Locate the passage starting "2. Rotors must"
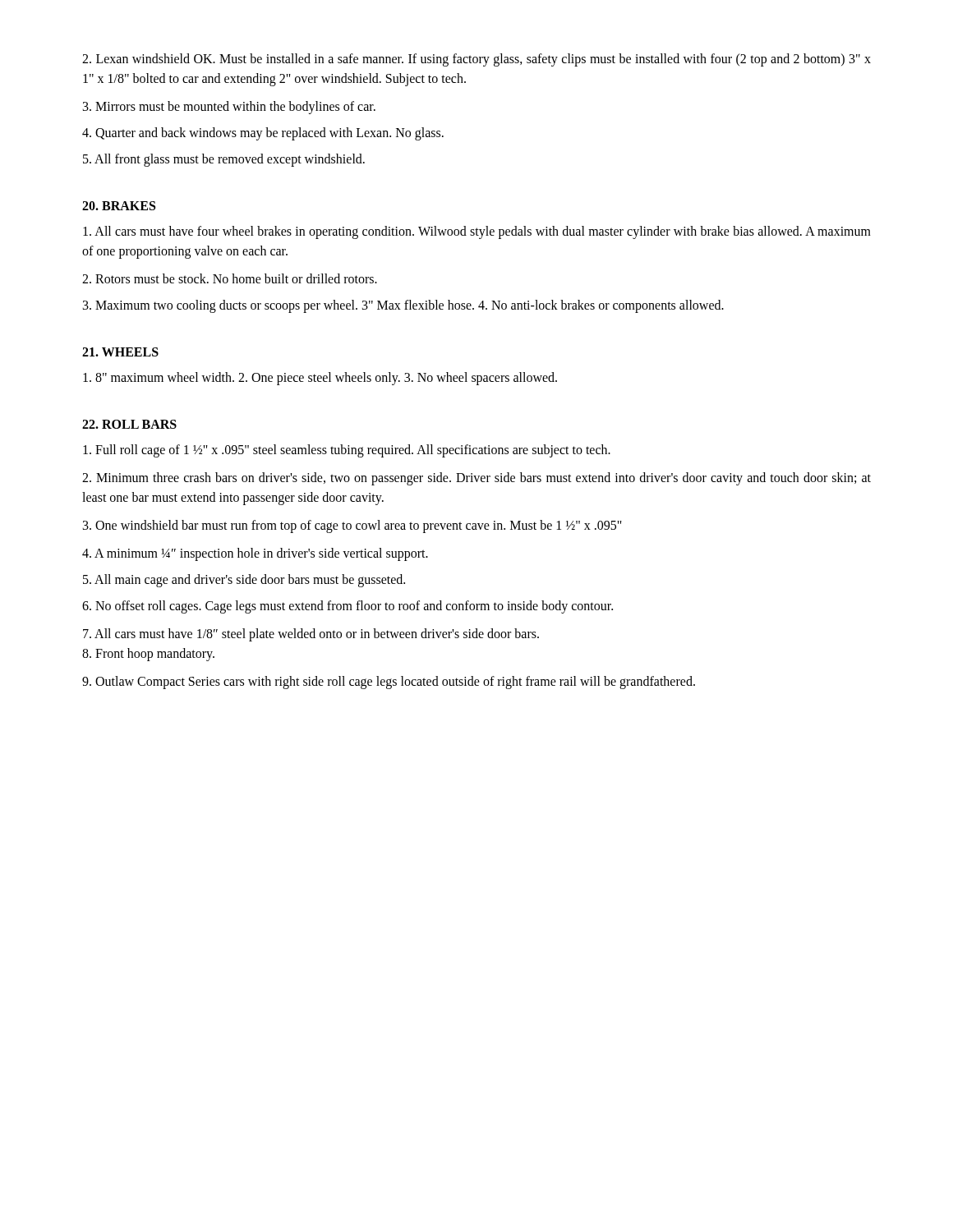 pyautogui.click(x=230, y=279)
